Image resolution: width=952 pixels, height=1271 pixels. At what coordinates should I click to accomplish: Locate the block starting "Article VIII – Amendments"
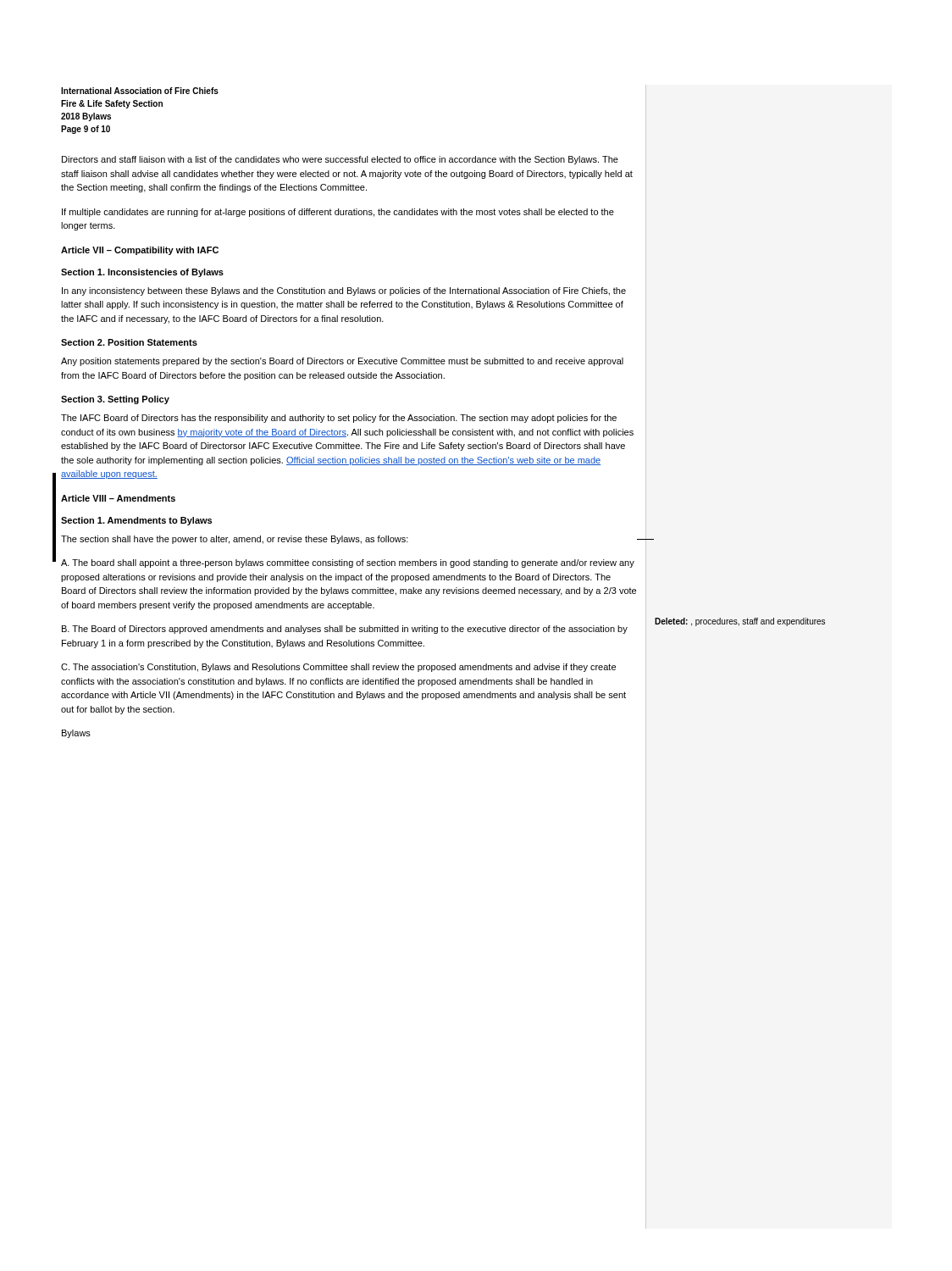pyautogui.click(x=118, y=498)
